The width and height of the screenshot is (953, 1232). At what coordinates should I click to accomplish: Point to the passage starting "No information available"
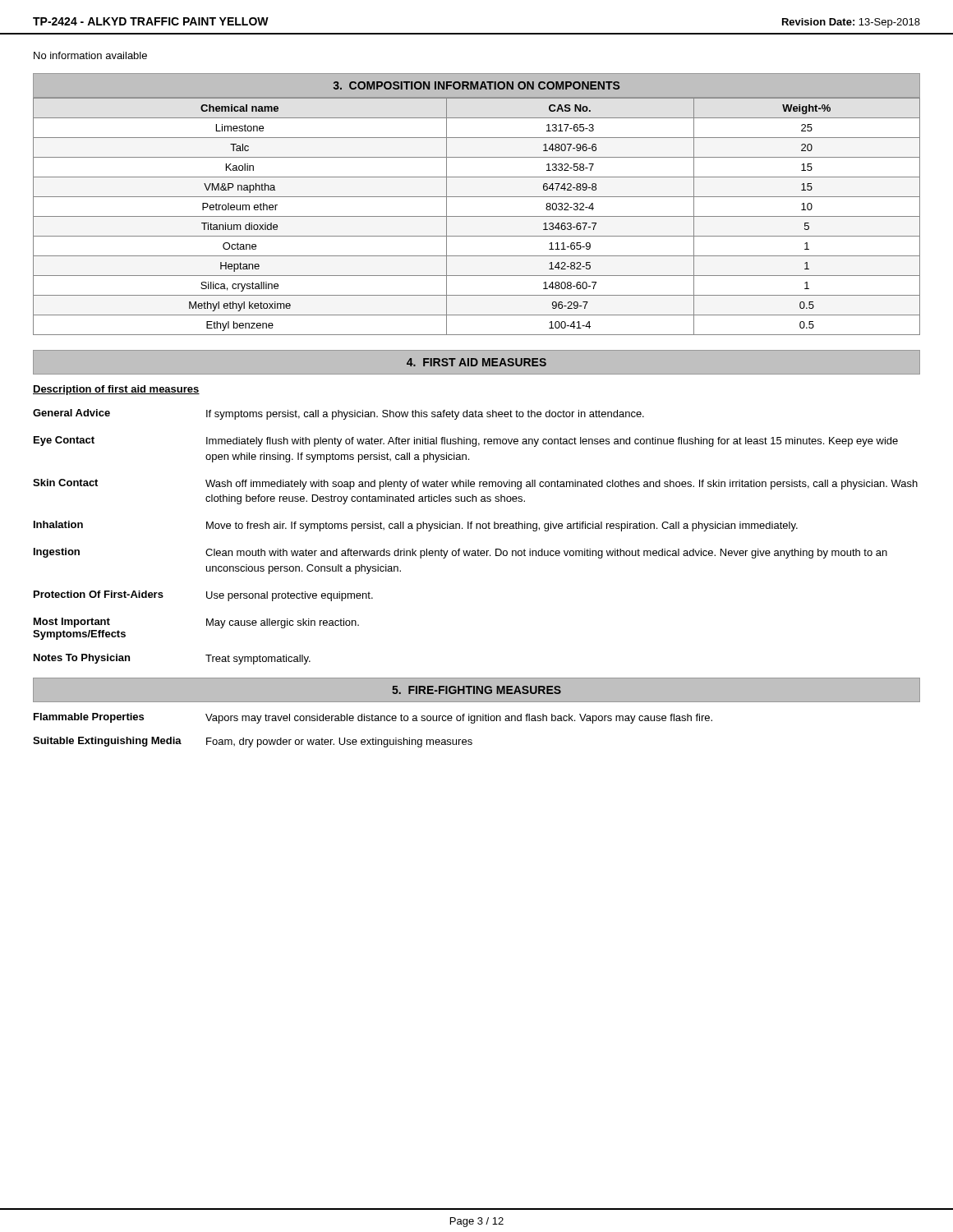click(x=90, y=55)
